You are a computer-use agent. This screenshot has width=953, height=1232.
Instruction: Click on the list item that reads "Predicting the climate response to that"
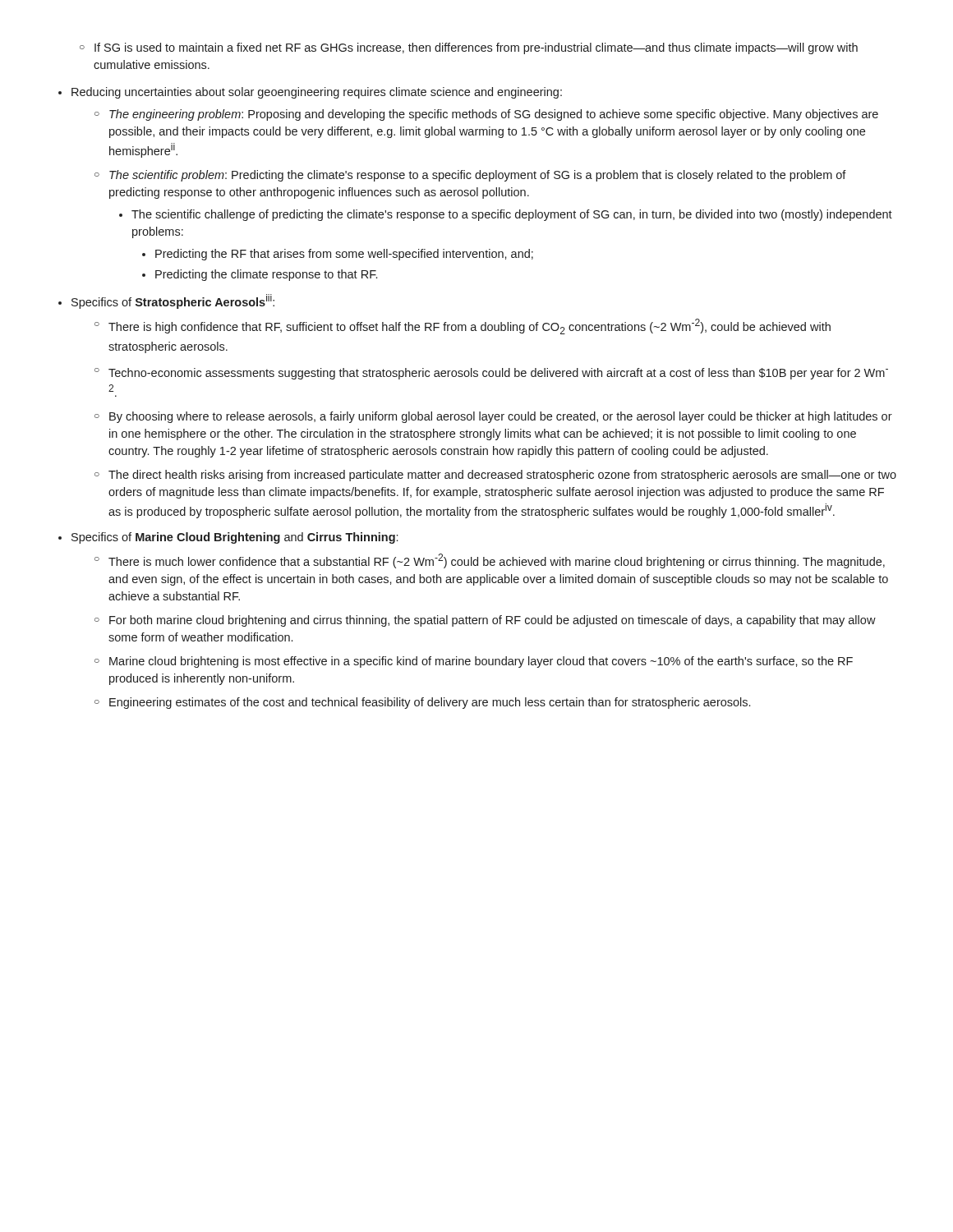tap(266, 274)
